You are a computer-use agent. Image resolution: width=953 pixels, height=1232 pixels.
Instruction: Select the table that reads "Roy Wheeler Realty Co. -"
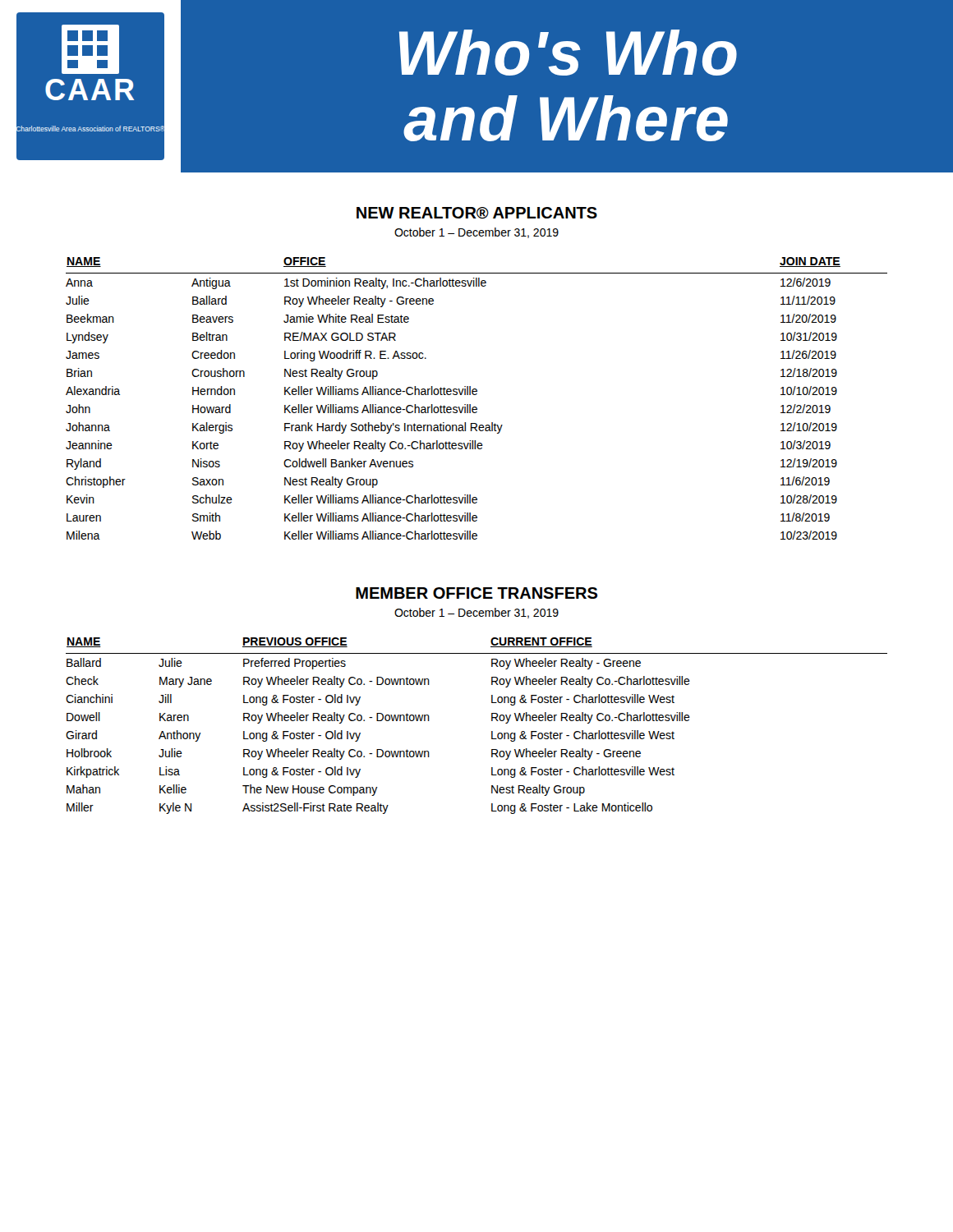(476, 725)
